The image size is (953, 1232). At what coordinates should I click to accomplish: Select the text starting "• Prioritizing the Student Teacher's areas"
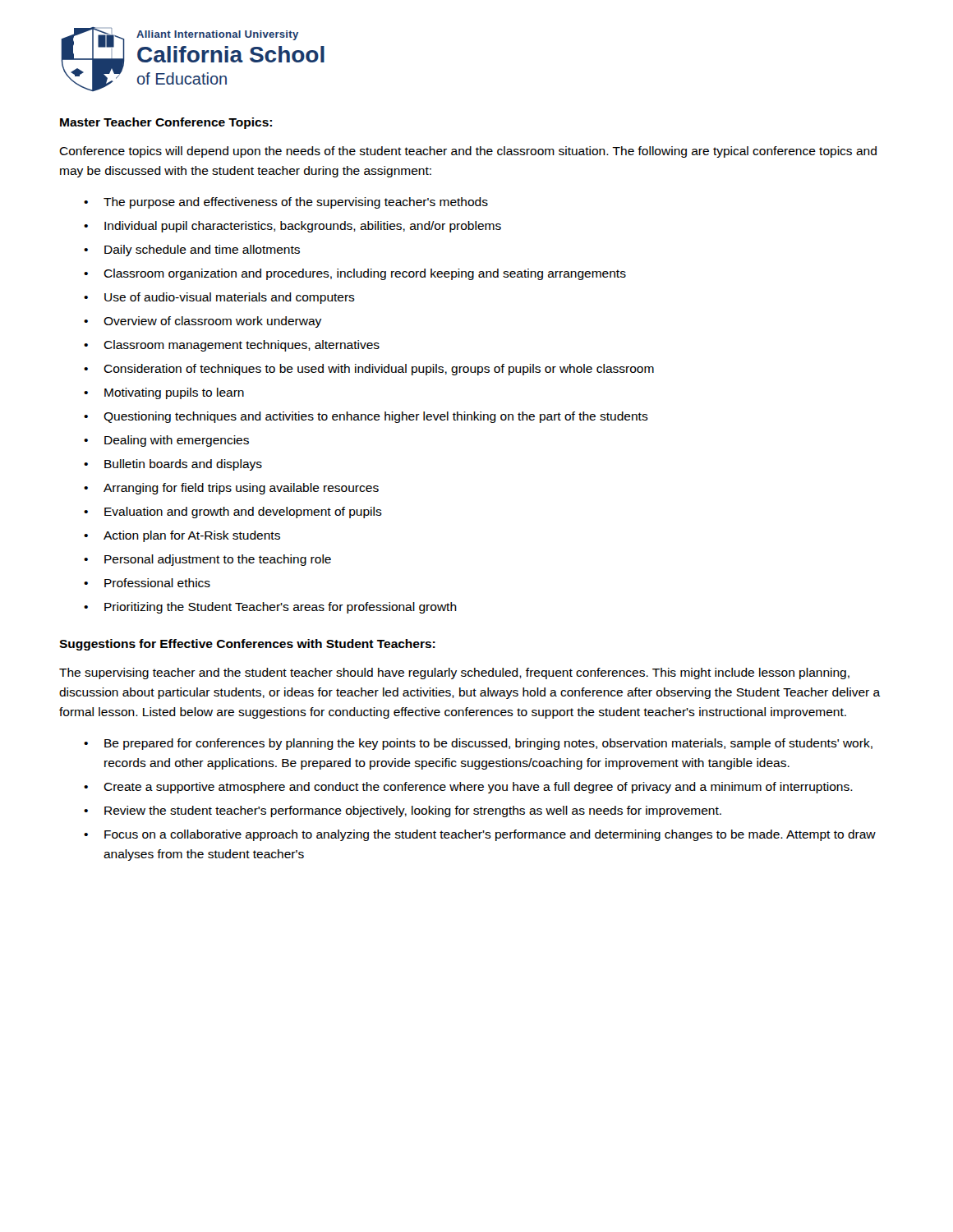click(270, 608)
